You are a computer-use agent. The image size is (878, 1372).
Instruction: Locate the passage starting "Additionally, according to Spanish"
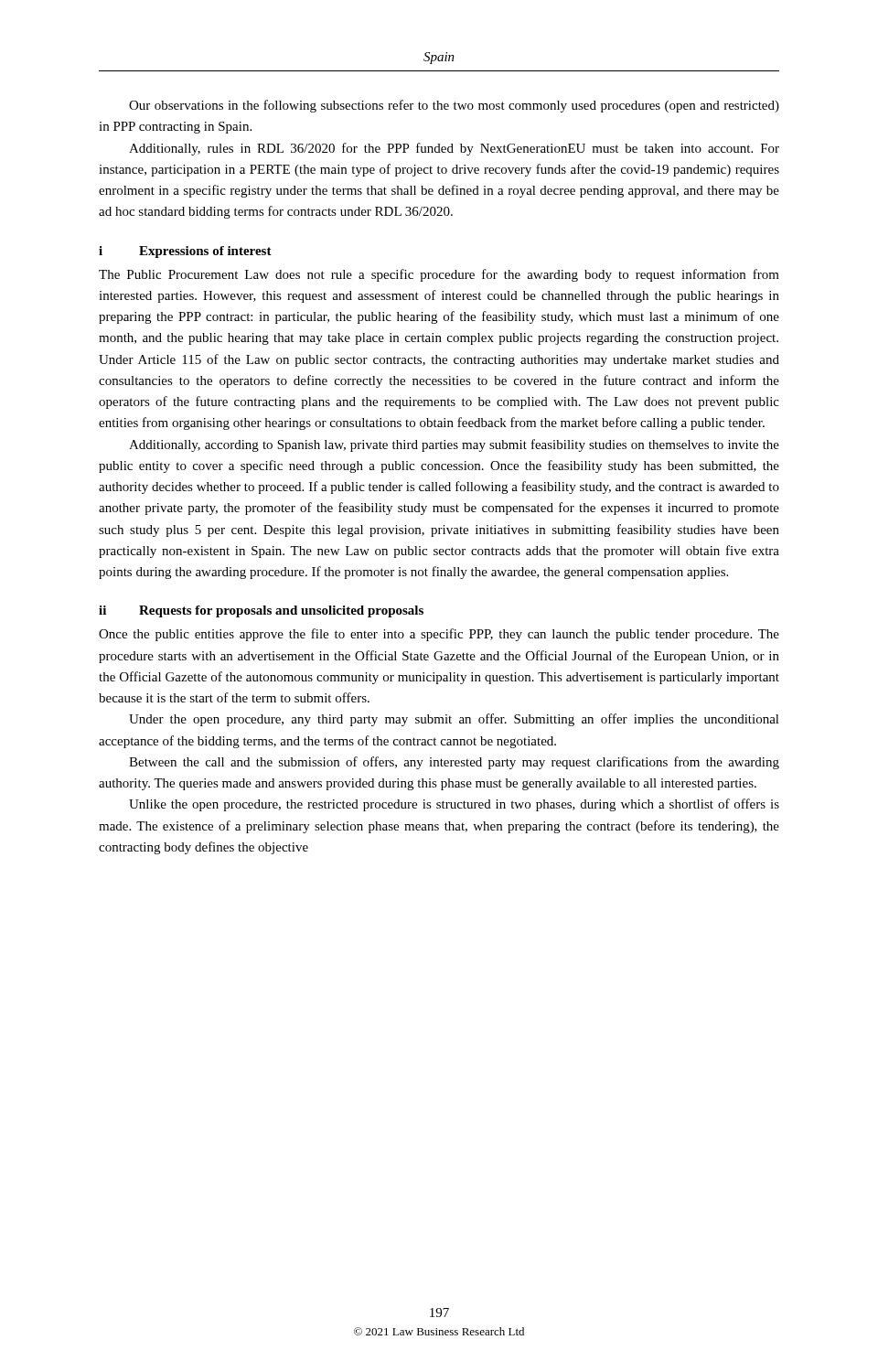click(x=439, y=508)
